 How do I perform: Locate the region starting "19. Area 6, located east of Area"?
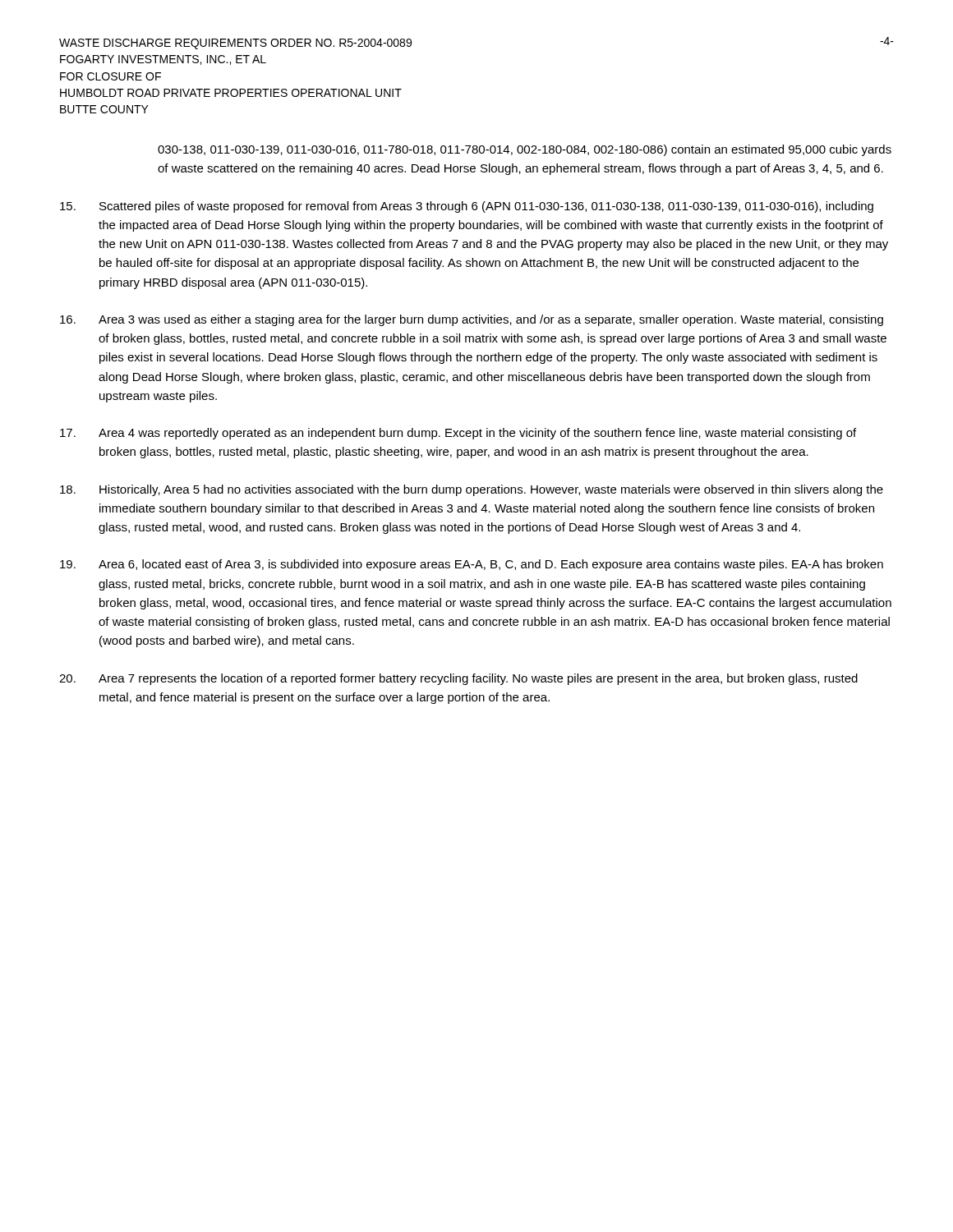click(x=476, y=602)
